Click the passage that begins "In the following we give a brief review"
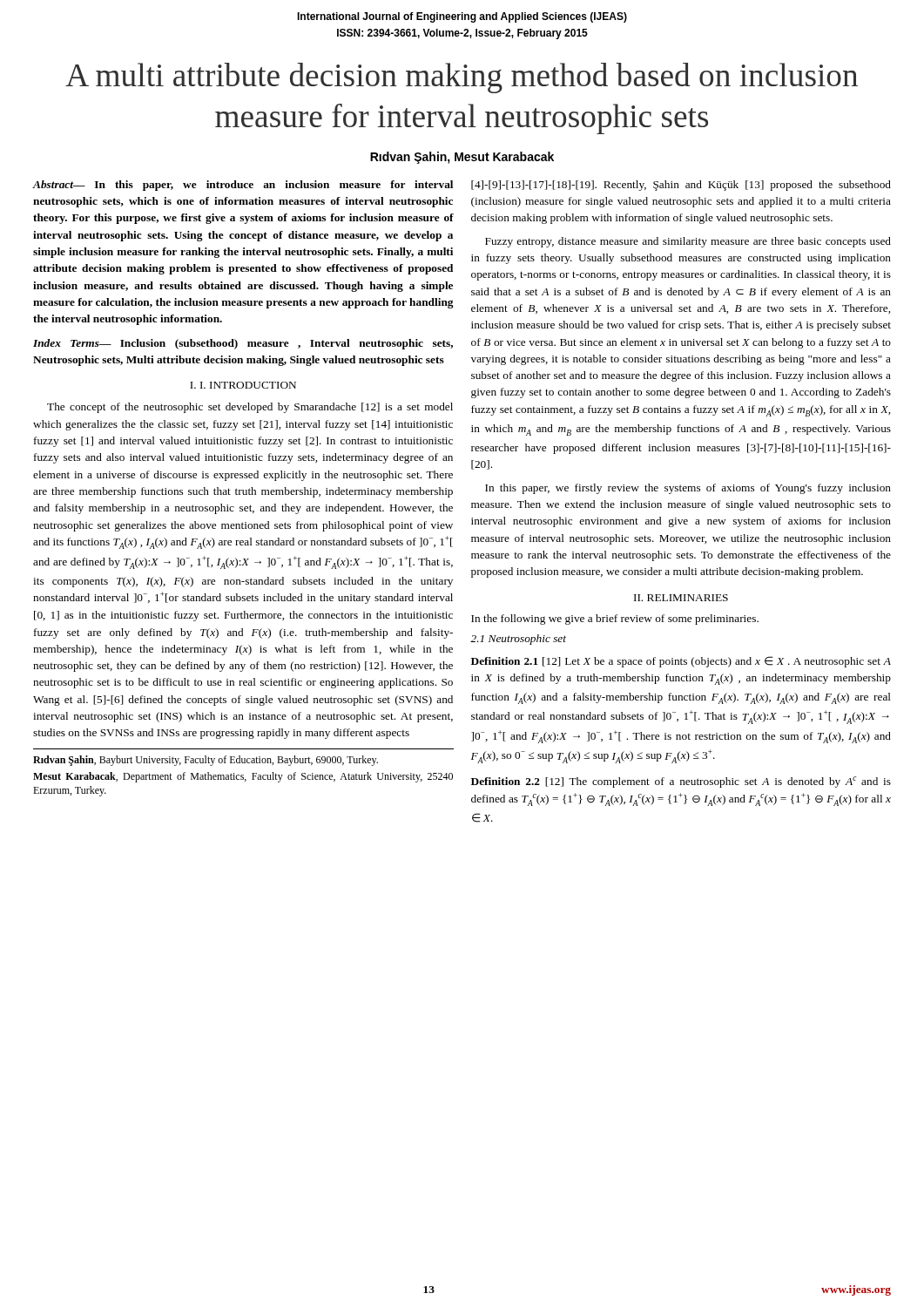The height and width of the screenshot is (1307, 924). pos(681,718)
